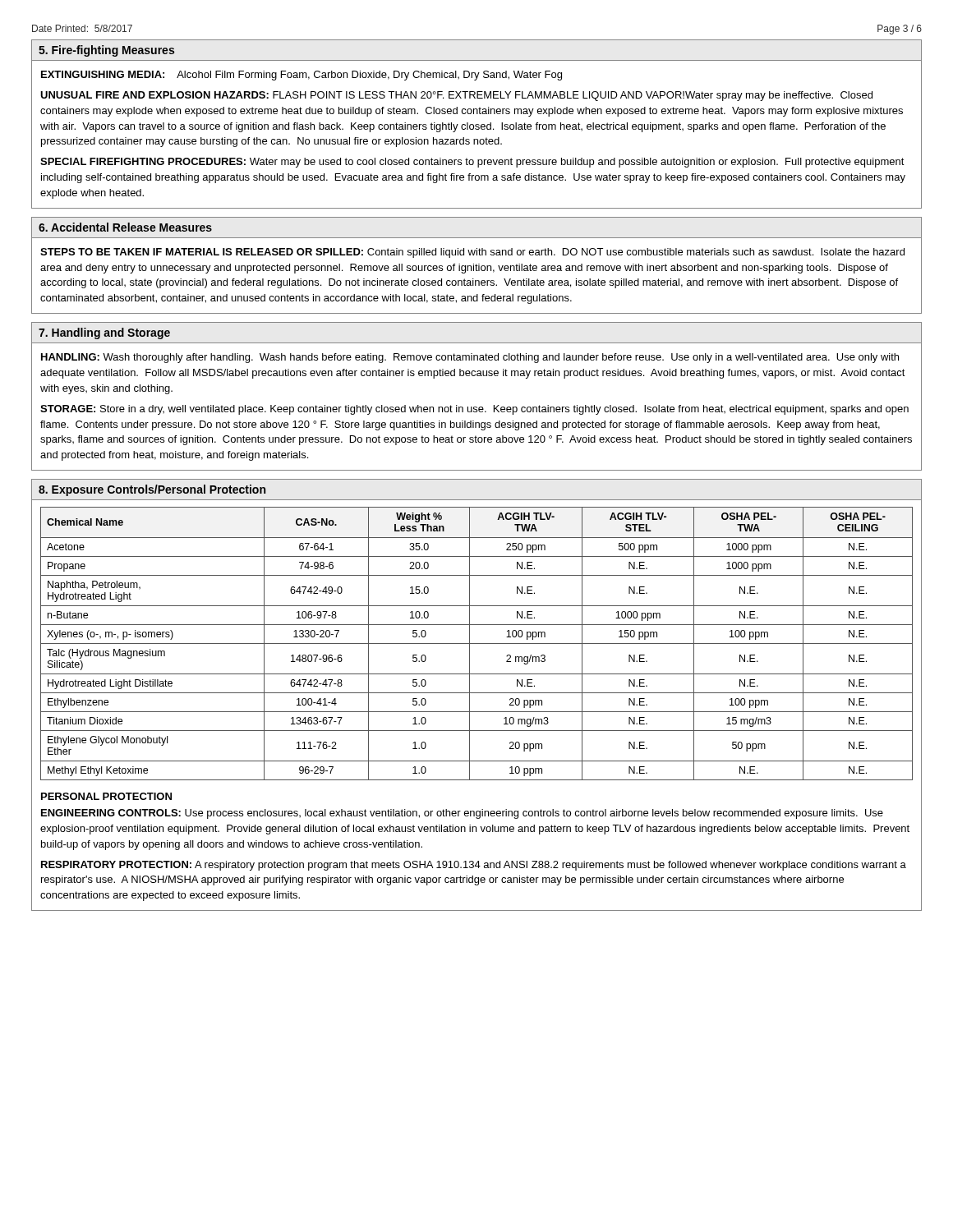Image resolution: width=953 pixels, height=1232 pixels.
Task: Find the text block that says "ENGINEERING CONTROLS: Use process enclosures, local exhaust"
Action: point(475,828)
